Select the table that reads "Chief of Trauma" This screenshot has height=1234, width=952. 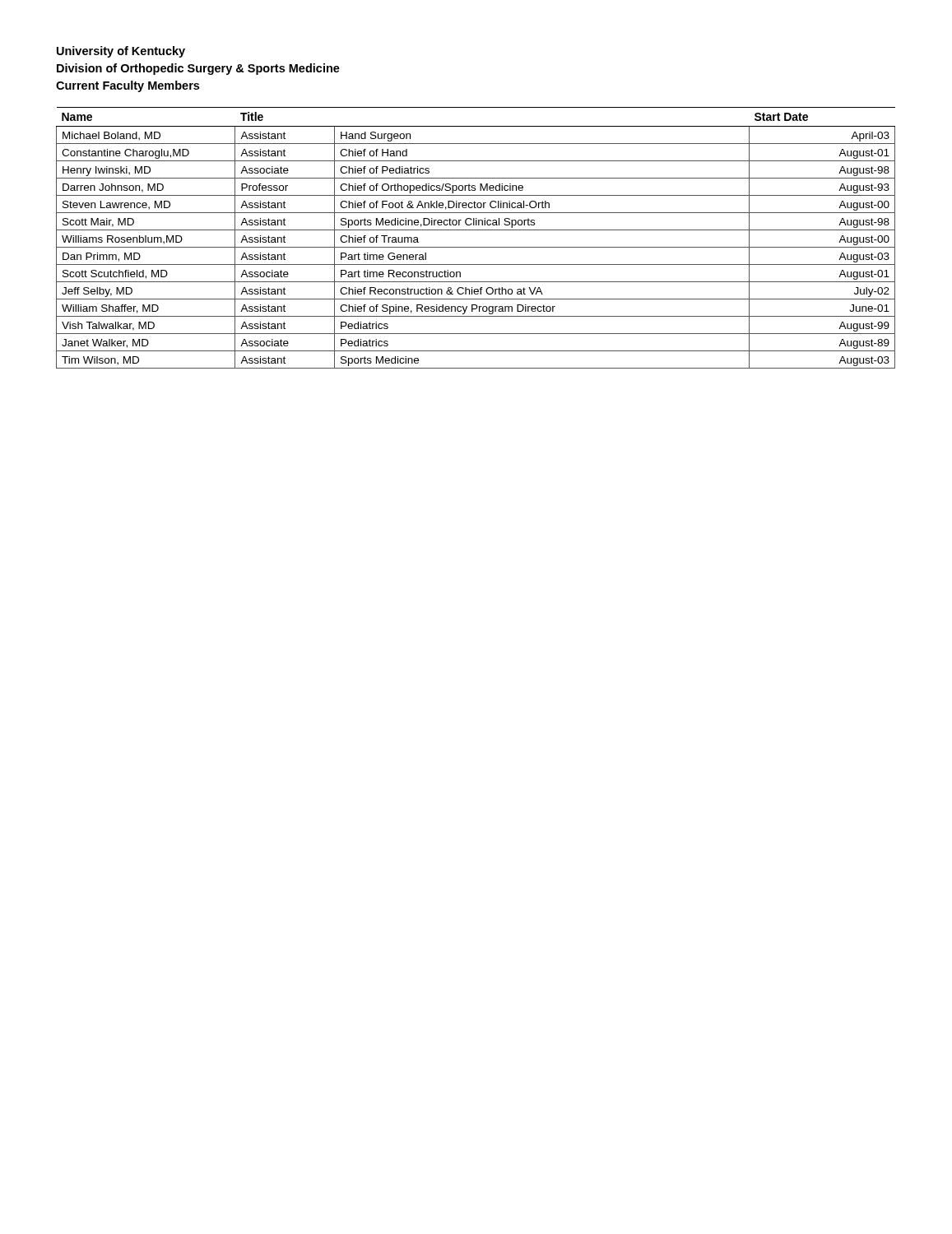pyautogui.click(x=476, y=238)
